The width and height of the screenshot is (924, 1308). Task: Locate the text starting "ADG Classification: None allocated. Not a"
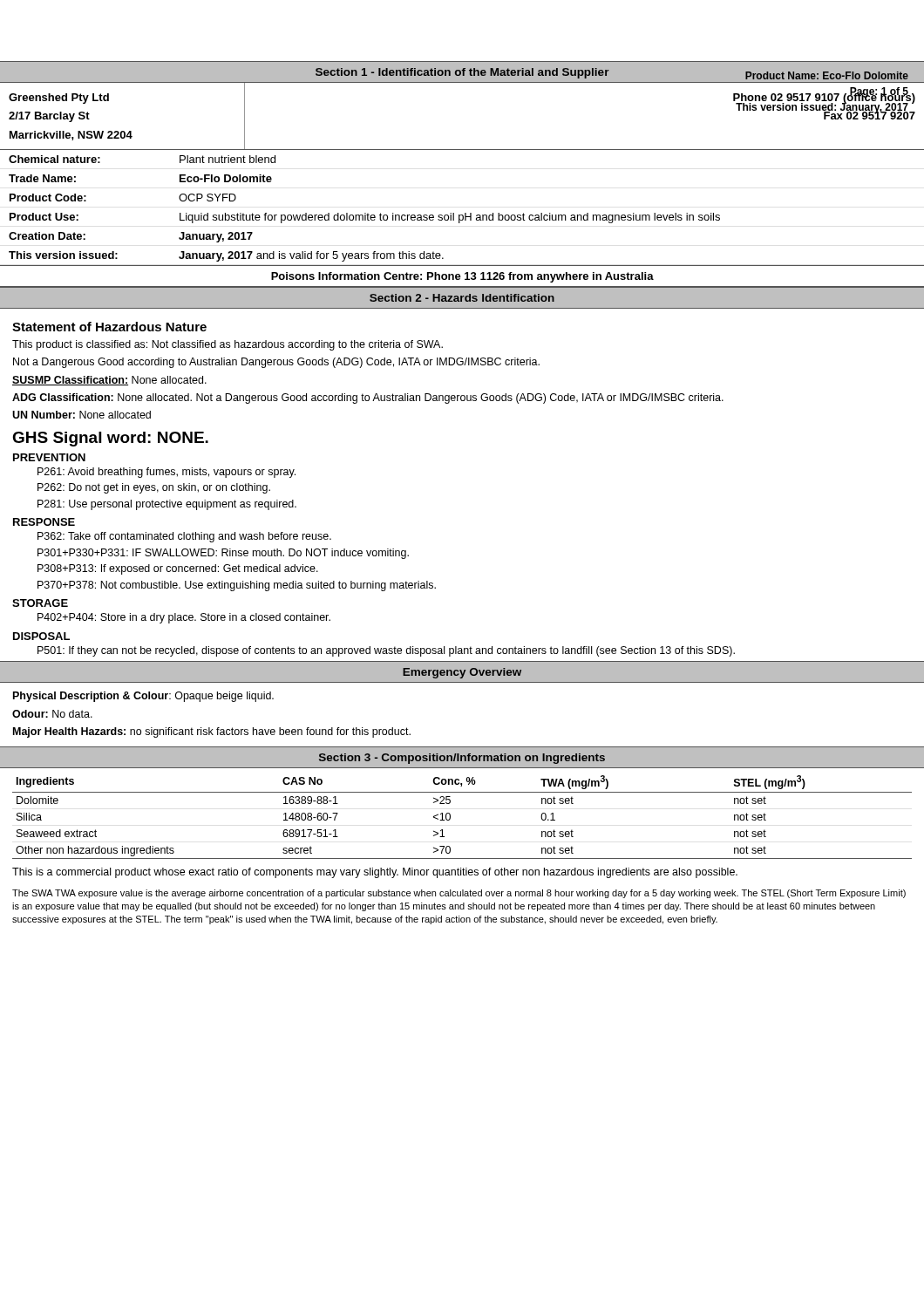point(368,397)
